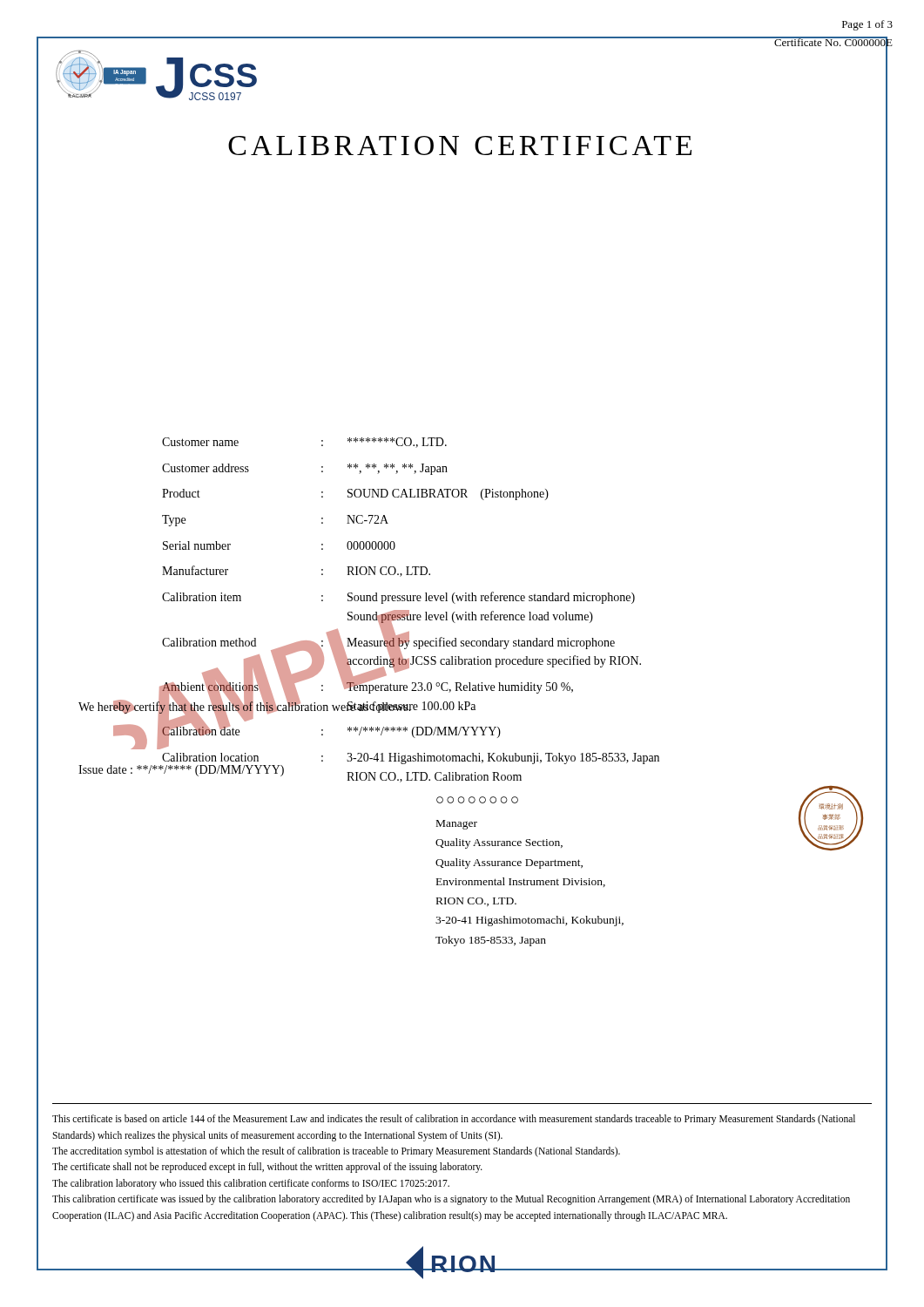Locate the title with the text "CALIBRATION CERTIFICATE"
The width and height of the screenshot is (924, 1307).
tap(462, 145)
